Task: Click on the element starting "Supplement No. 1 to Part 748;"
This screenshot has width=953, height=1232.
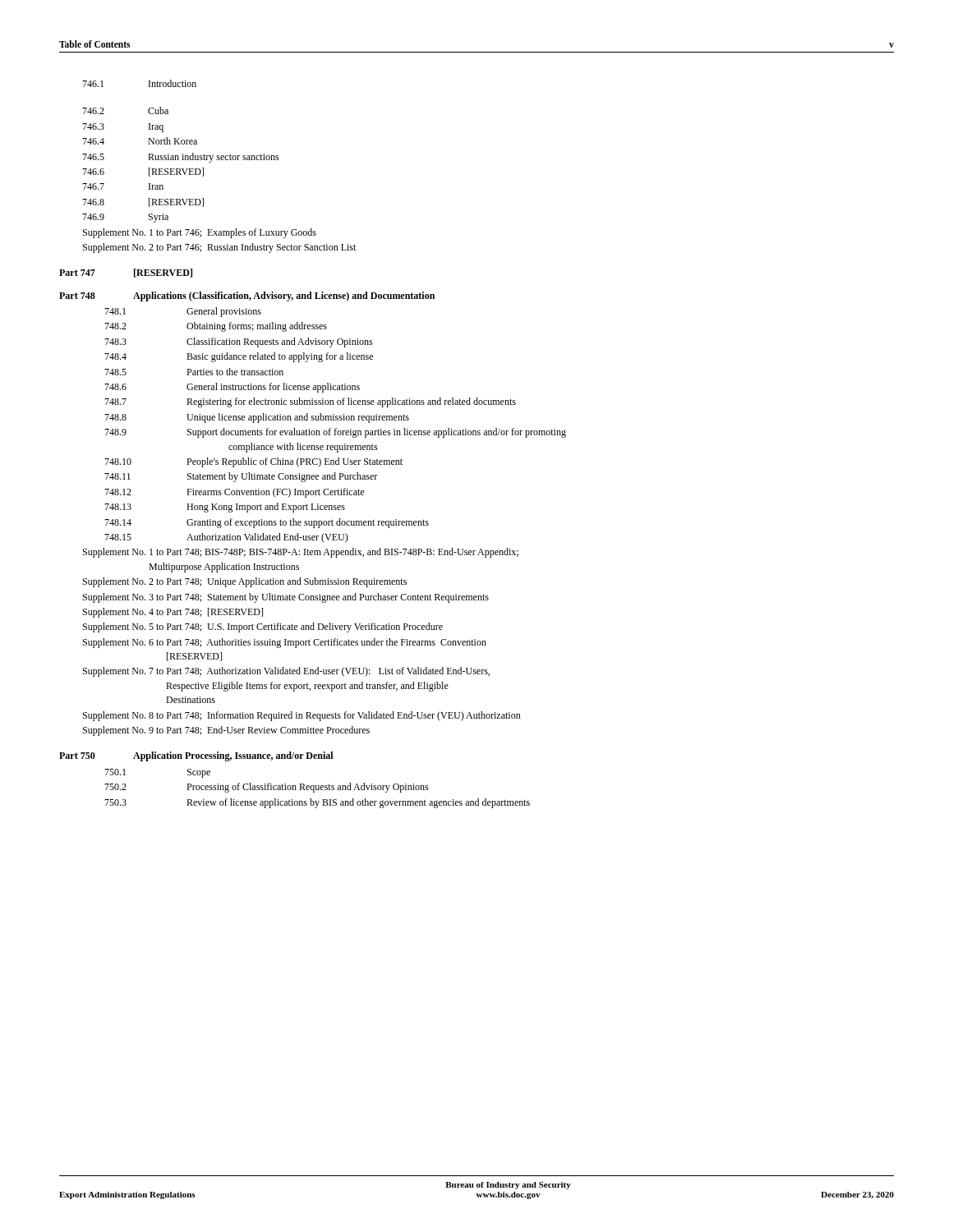Action: [x=488, y=560]
